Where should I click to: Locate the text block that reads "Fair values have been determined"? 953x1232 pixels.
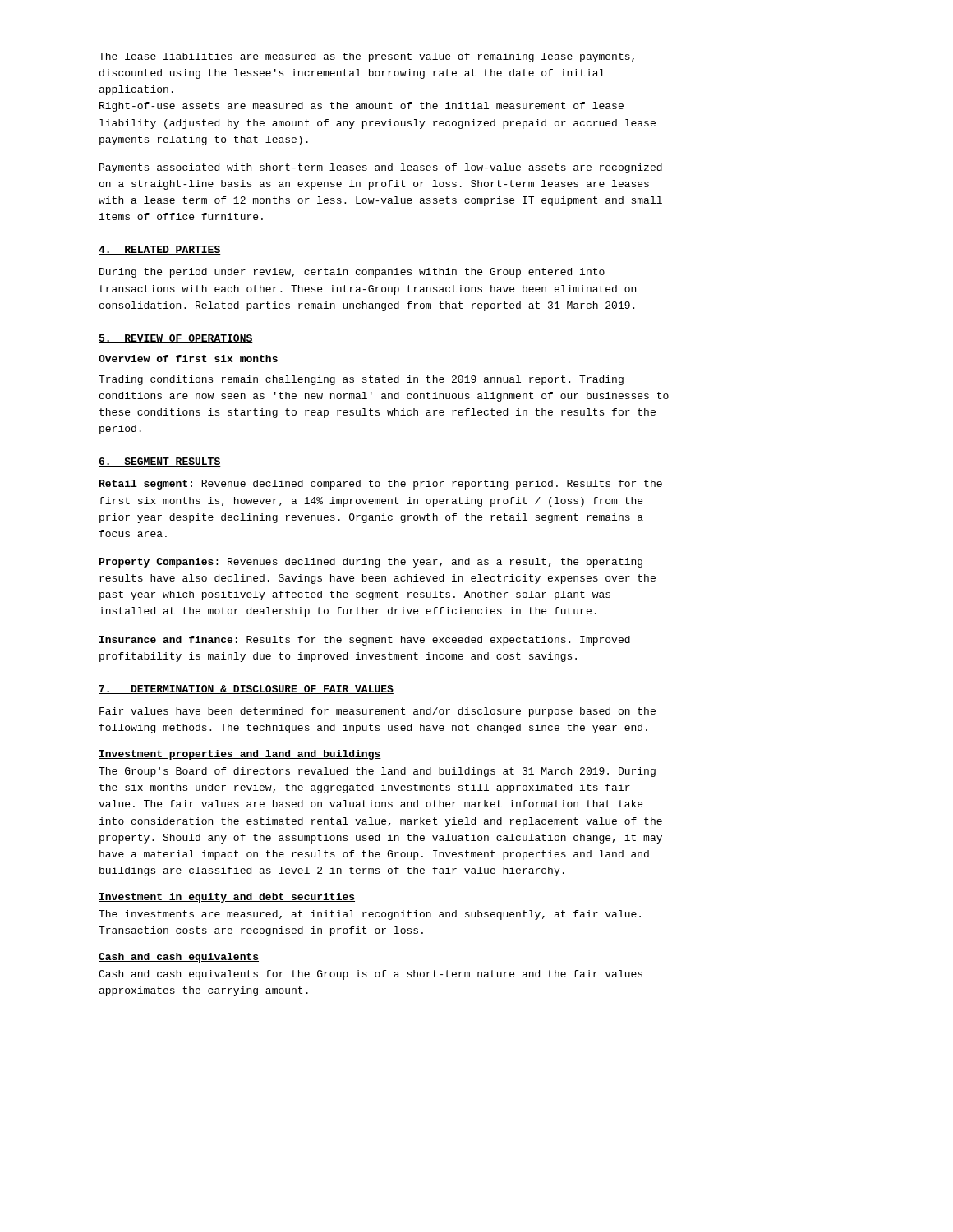tap(377, 720)
